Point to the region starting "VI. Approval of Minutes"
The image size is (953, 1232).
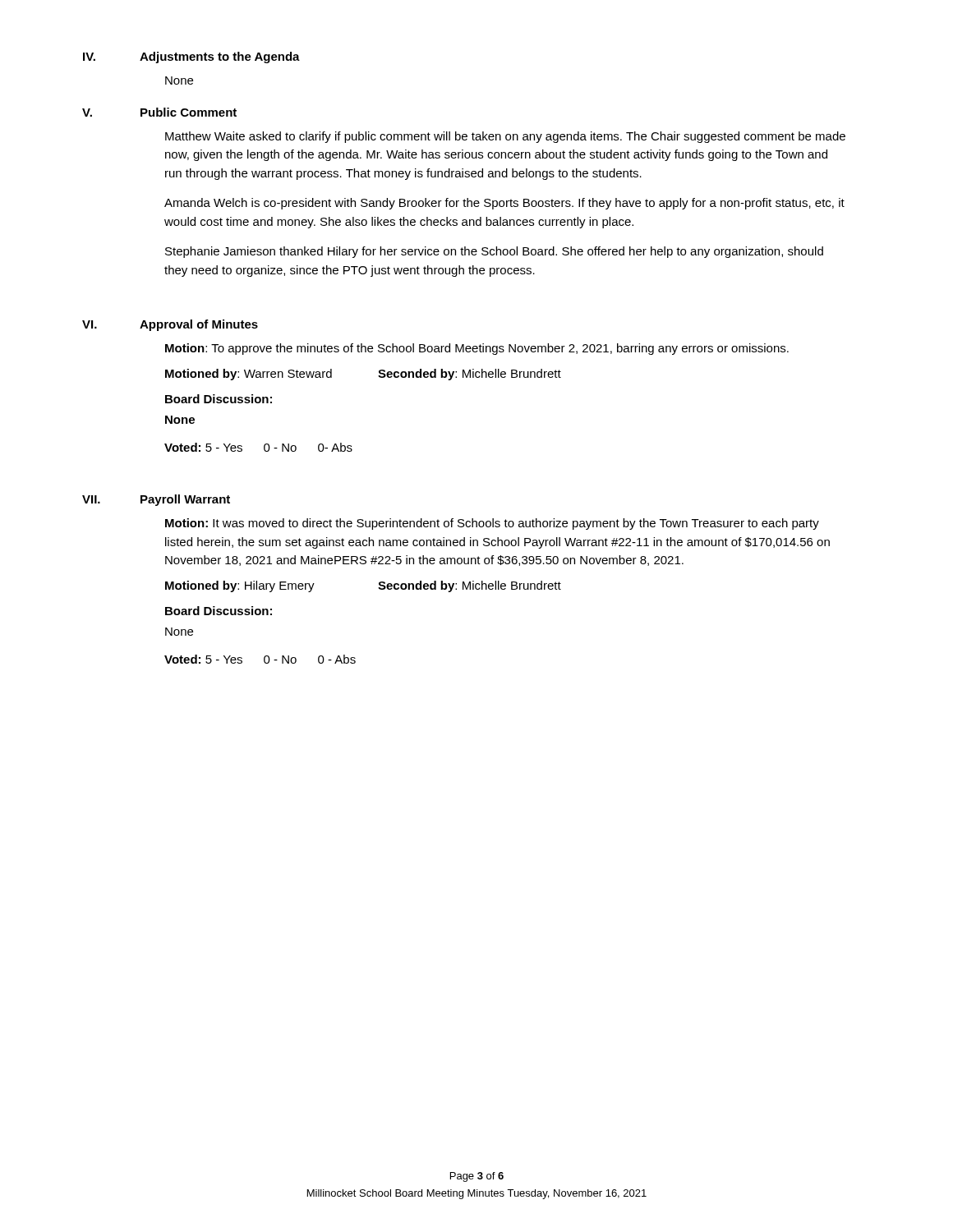pos(170,324)
